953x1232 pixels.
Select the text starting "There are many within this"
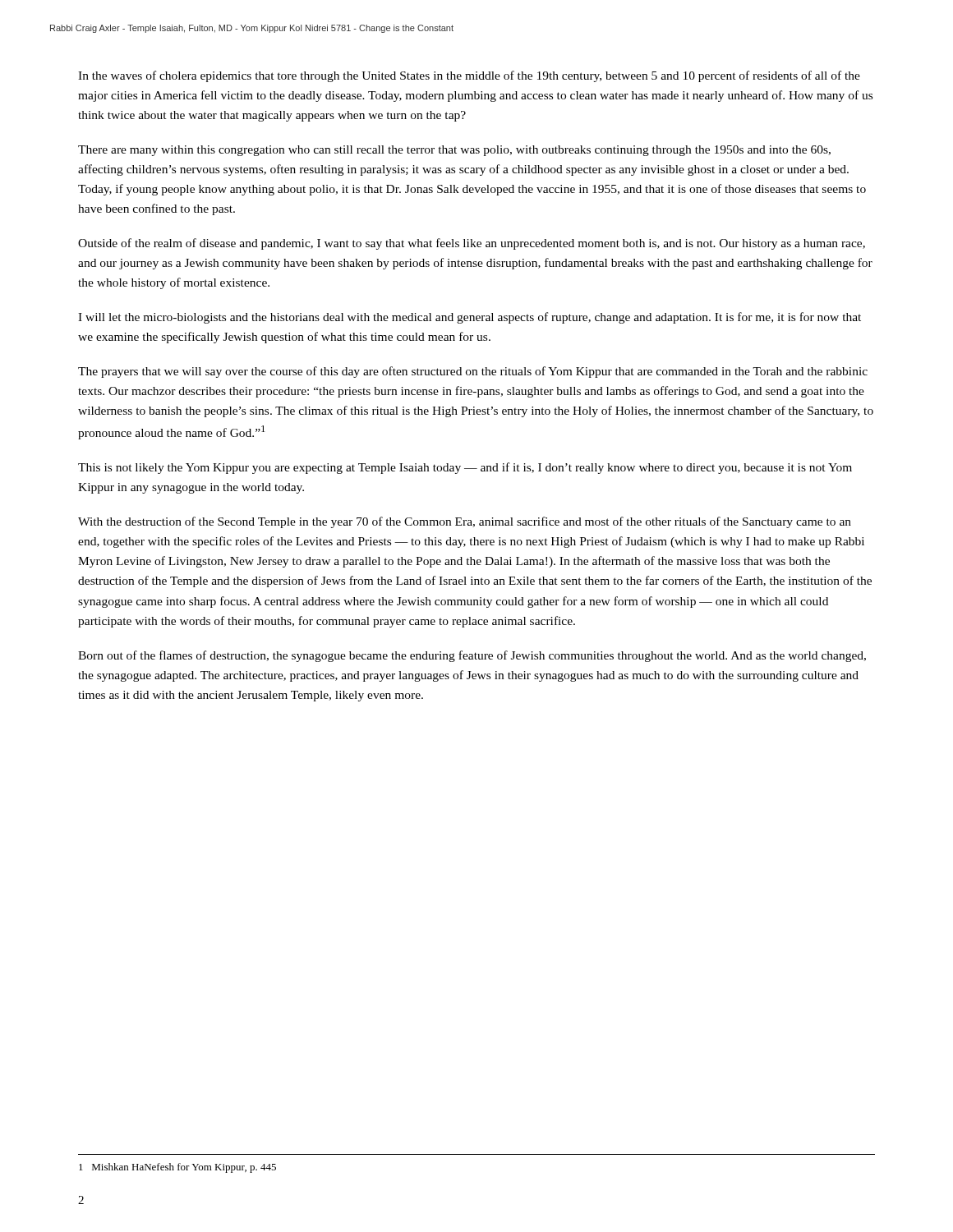pyautogui.click(x=472, y=179)
